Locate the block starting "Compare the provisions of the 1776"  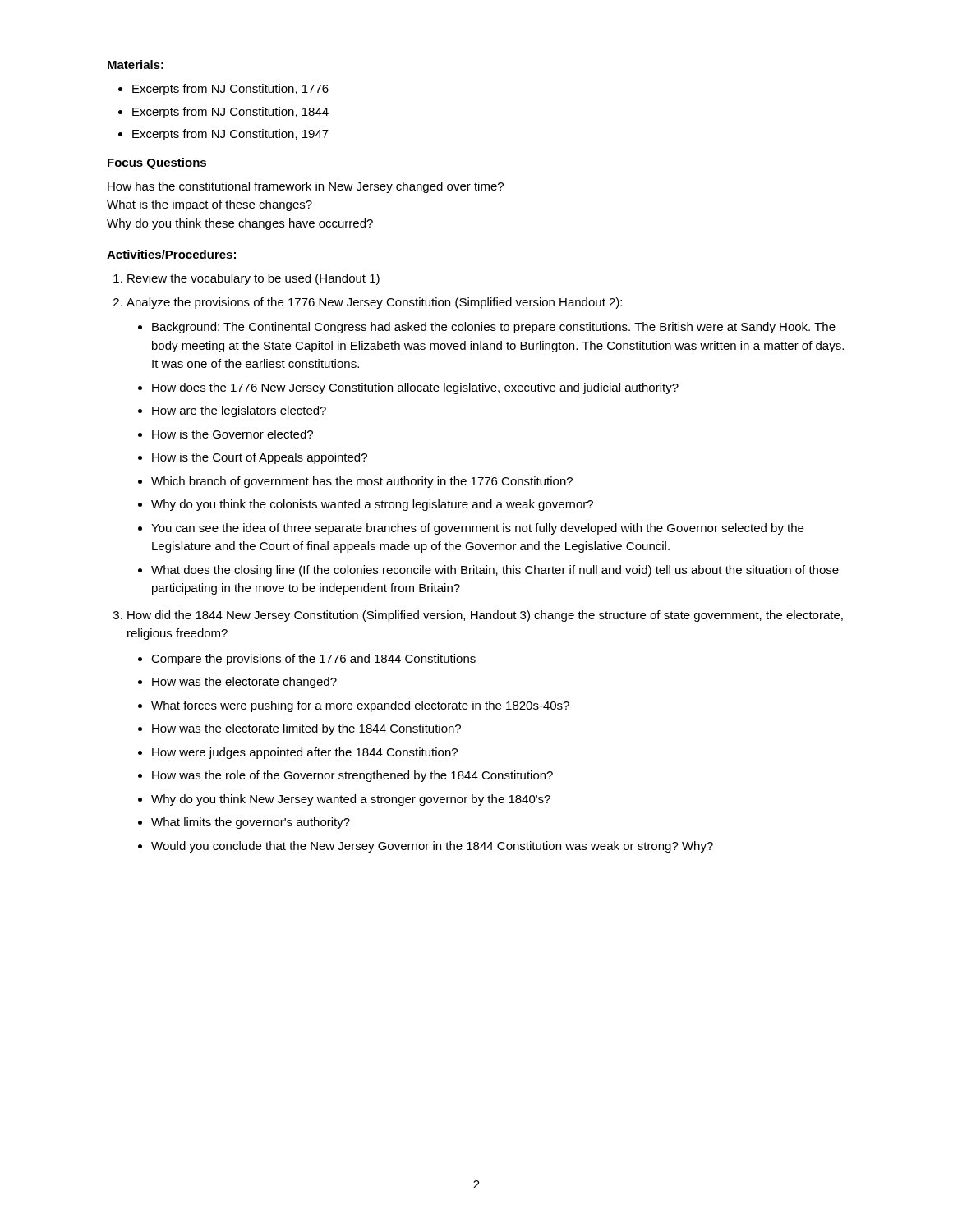point(314,658)
